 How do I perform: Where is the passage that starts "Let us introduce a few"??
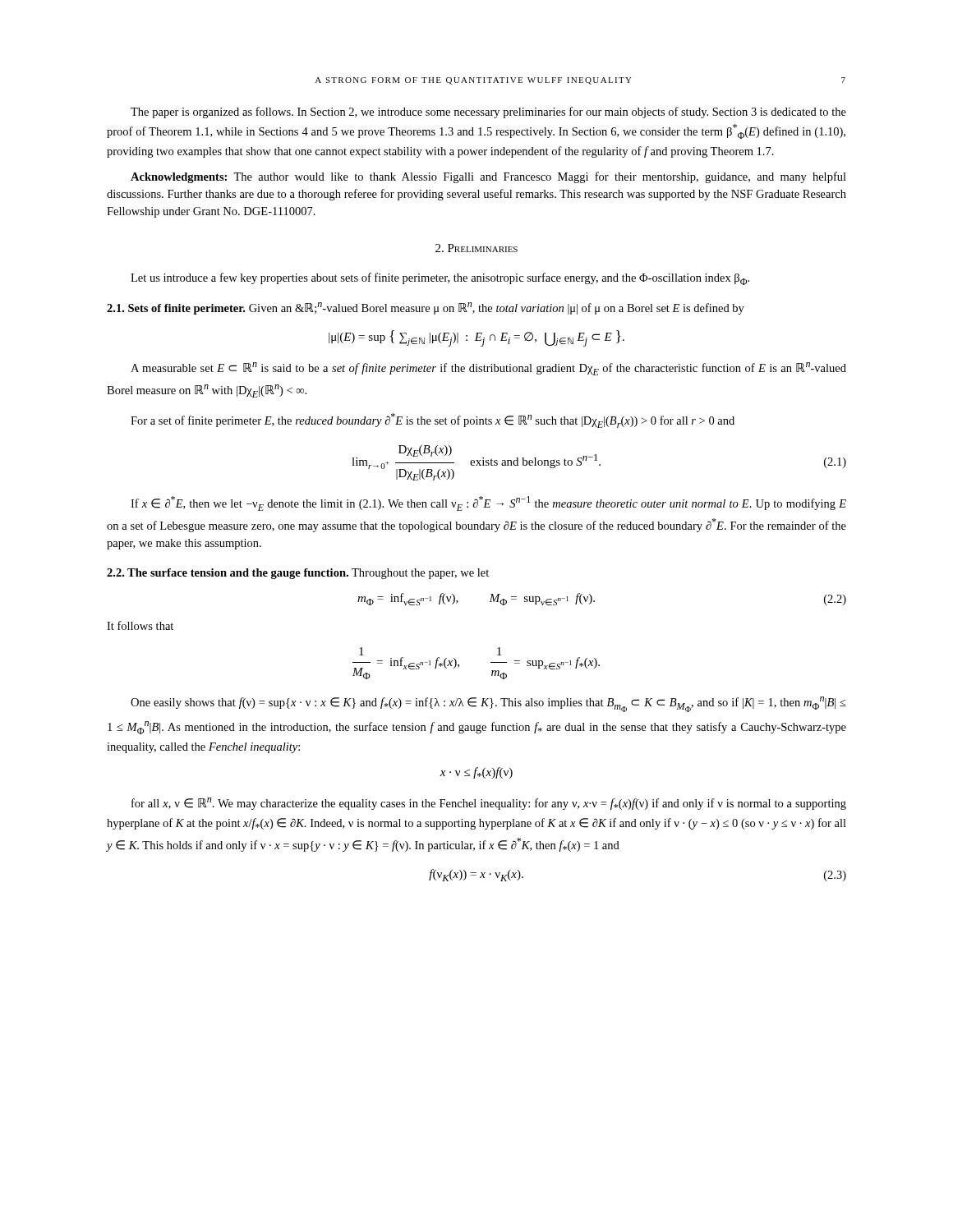coord(476,279)
